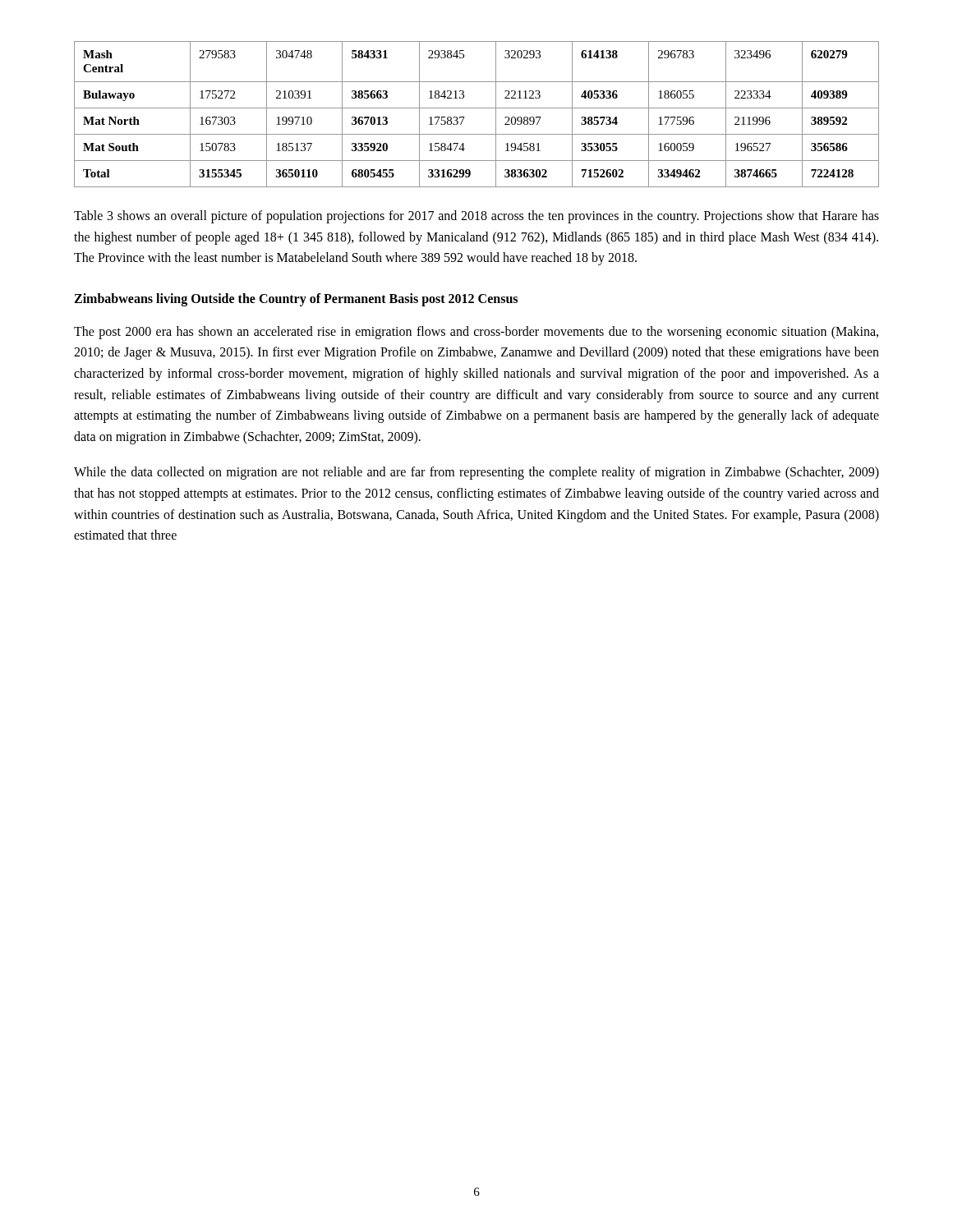Point to the section header beginning "Zimbabweans living Outside the Country of"
Image resolution: width=953 pixels, height=1232 pixels.
[296, 298]
